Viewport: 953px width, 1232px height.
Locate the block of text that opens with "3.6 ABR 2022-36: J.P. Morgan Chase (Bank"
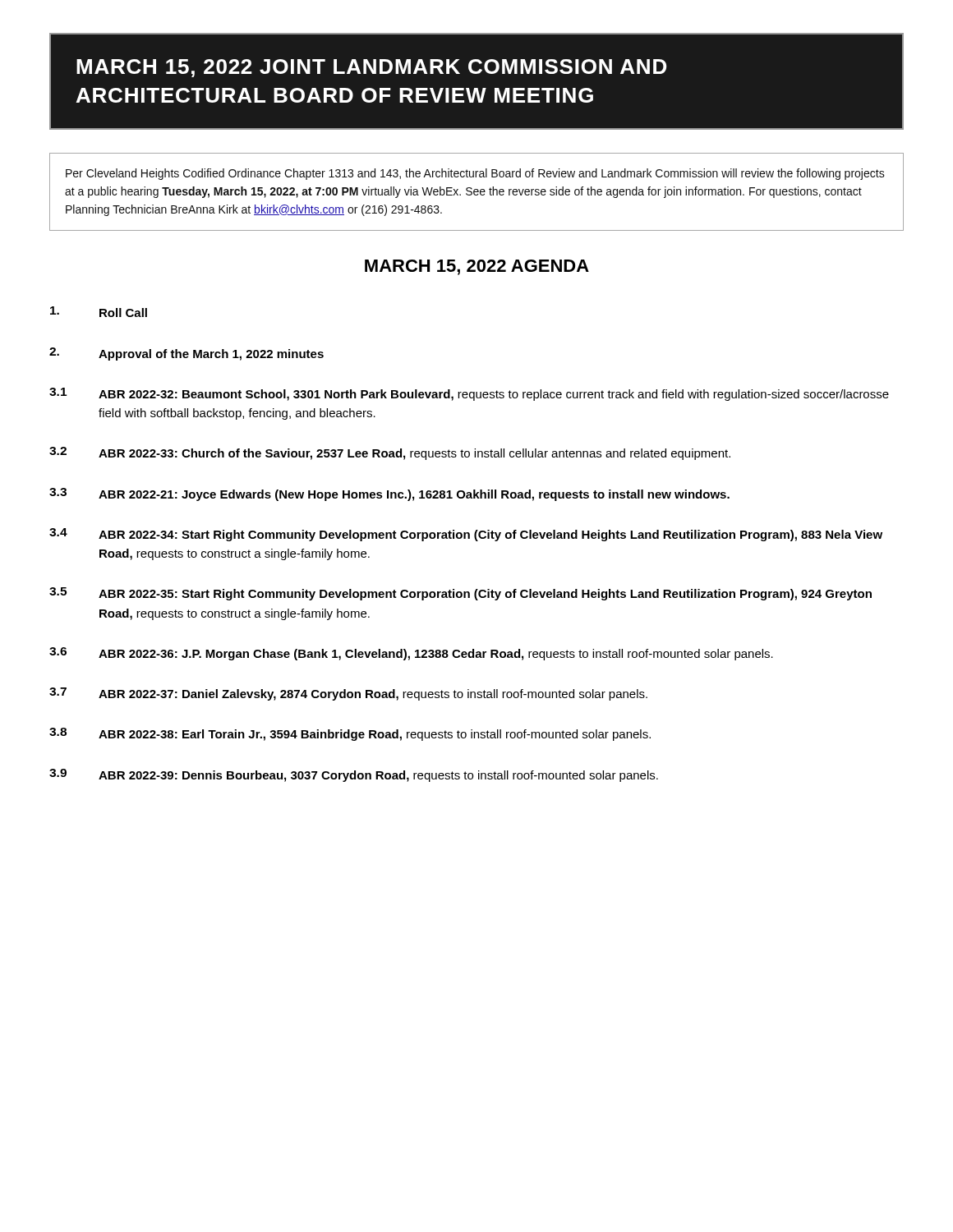tap(476, 653)
